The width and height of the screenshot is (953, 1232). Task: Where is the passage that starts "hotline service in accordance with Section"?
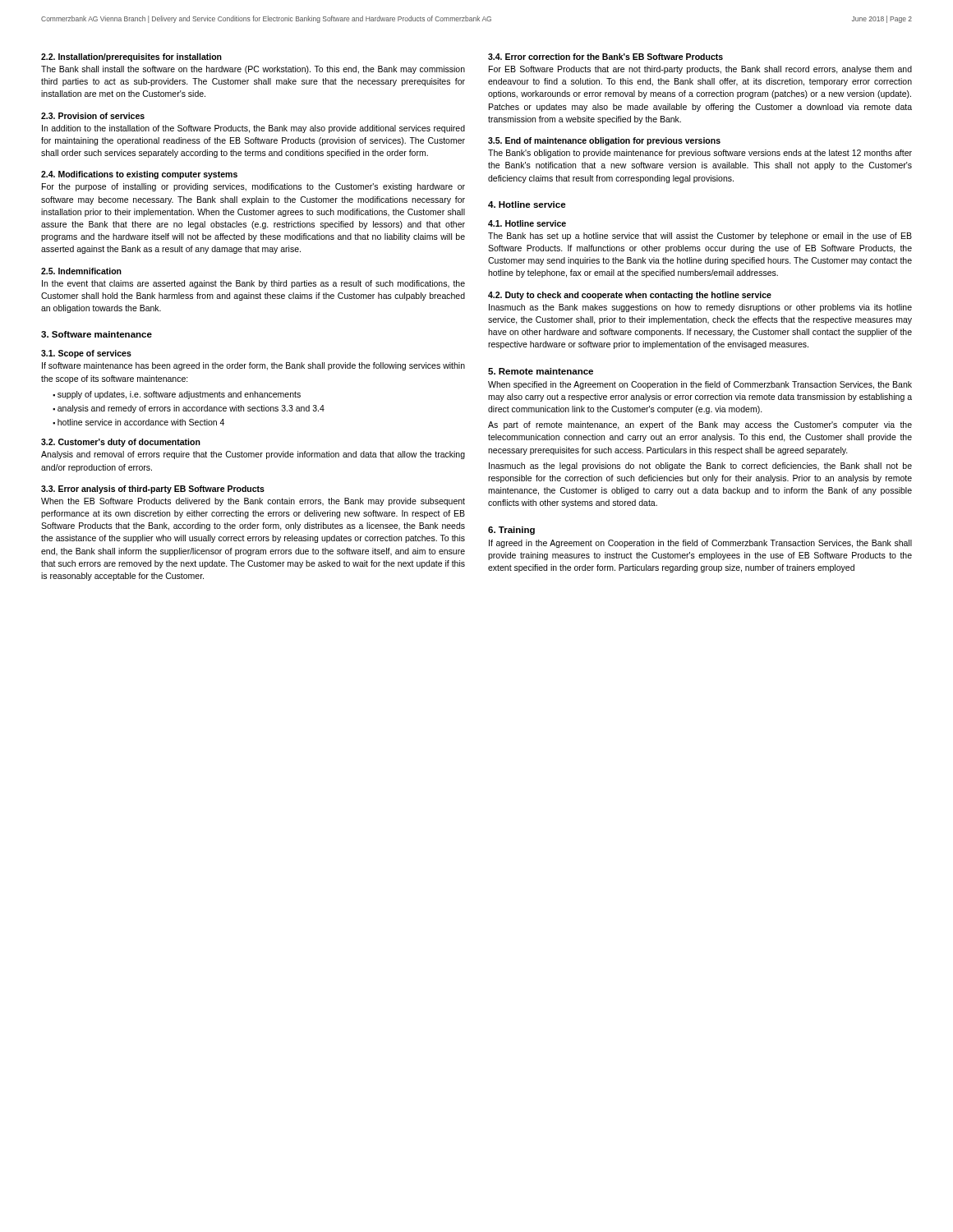pos(141,422)
